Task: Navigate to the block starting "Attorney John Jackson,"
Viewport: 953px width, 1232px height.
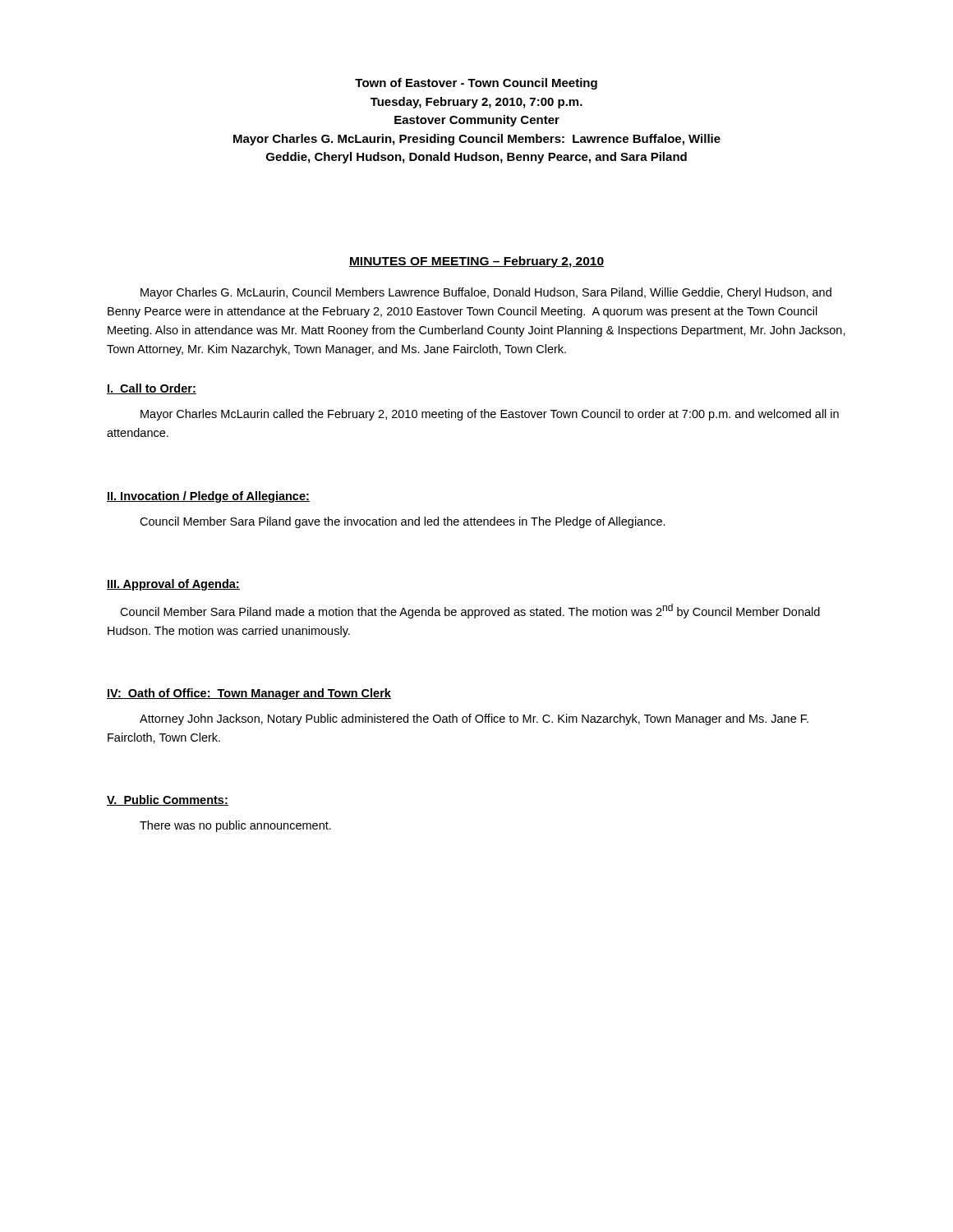Action: 458,728
